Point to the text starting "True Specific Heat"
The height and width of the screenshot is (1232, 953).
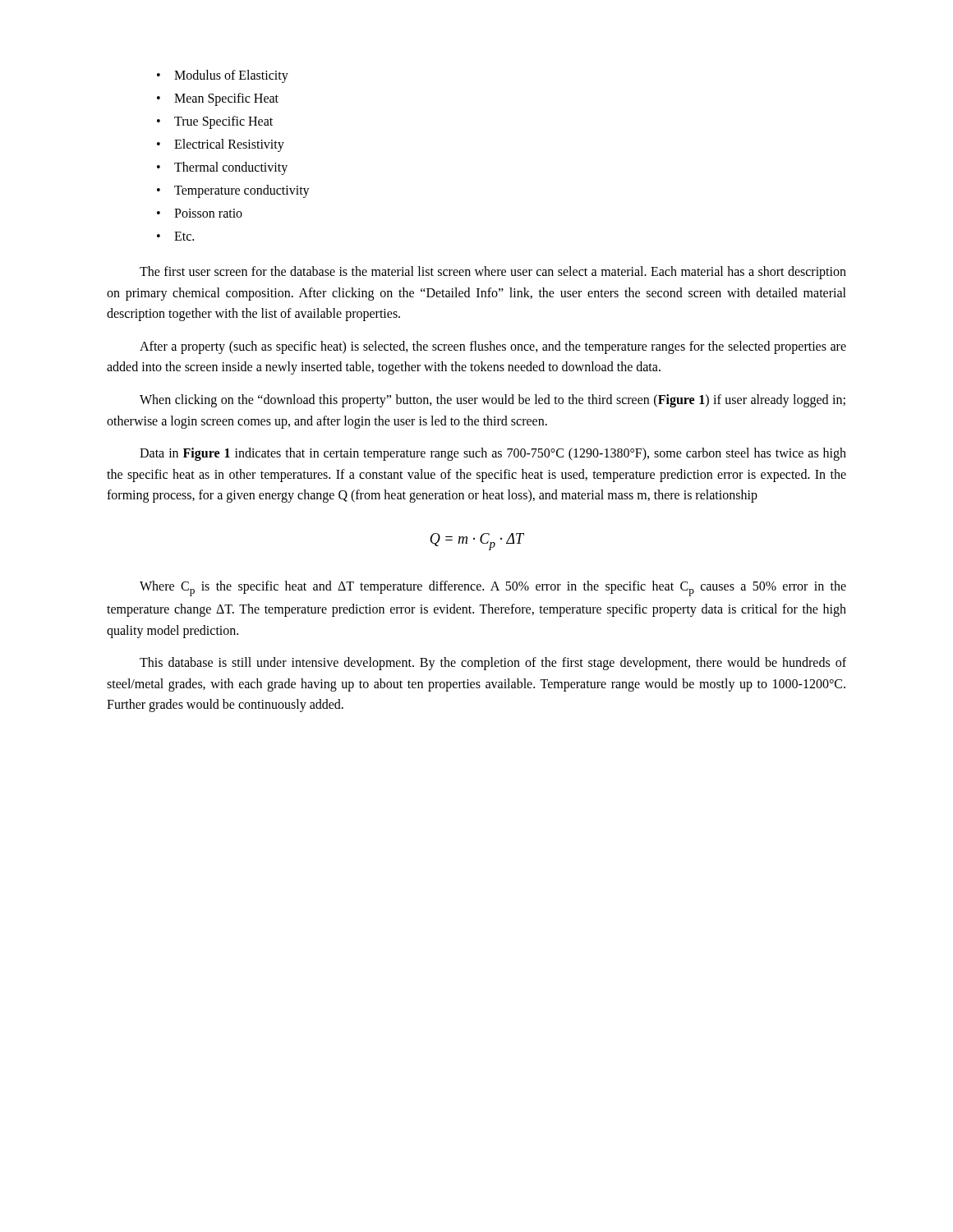pyautogui.click(x=224, y=121)
